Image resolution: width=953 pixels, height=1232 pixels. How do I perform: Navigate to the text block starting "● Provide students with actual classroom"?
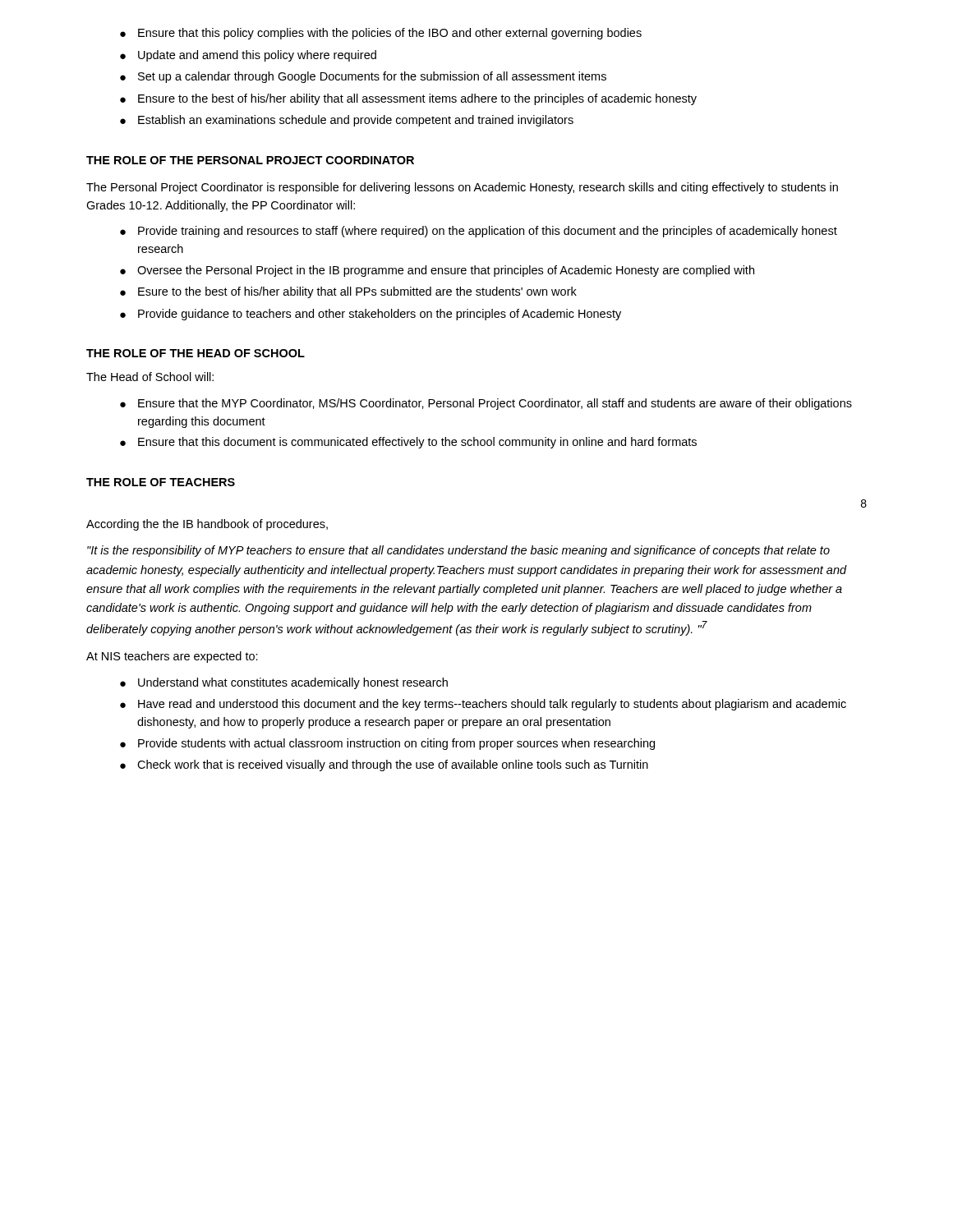pyautogui.click(x=493, y=744)
